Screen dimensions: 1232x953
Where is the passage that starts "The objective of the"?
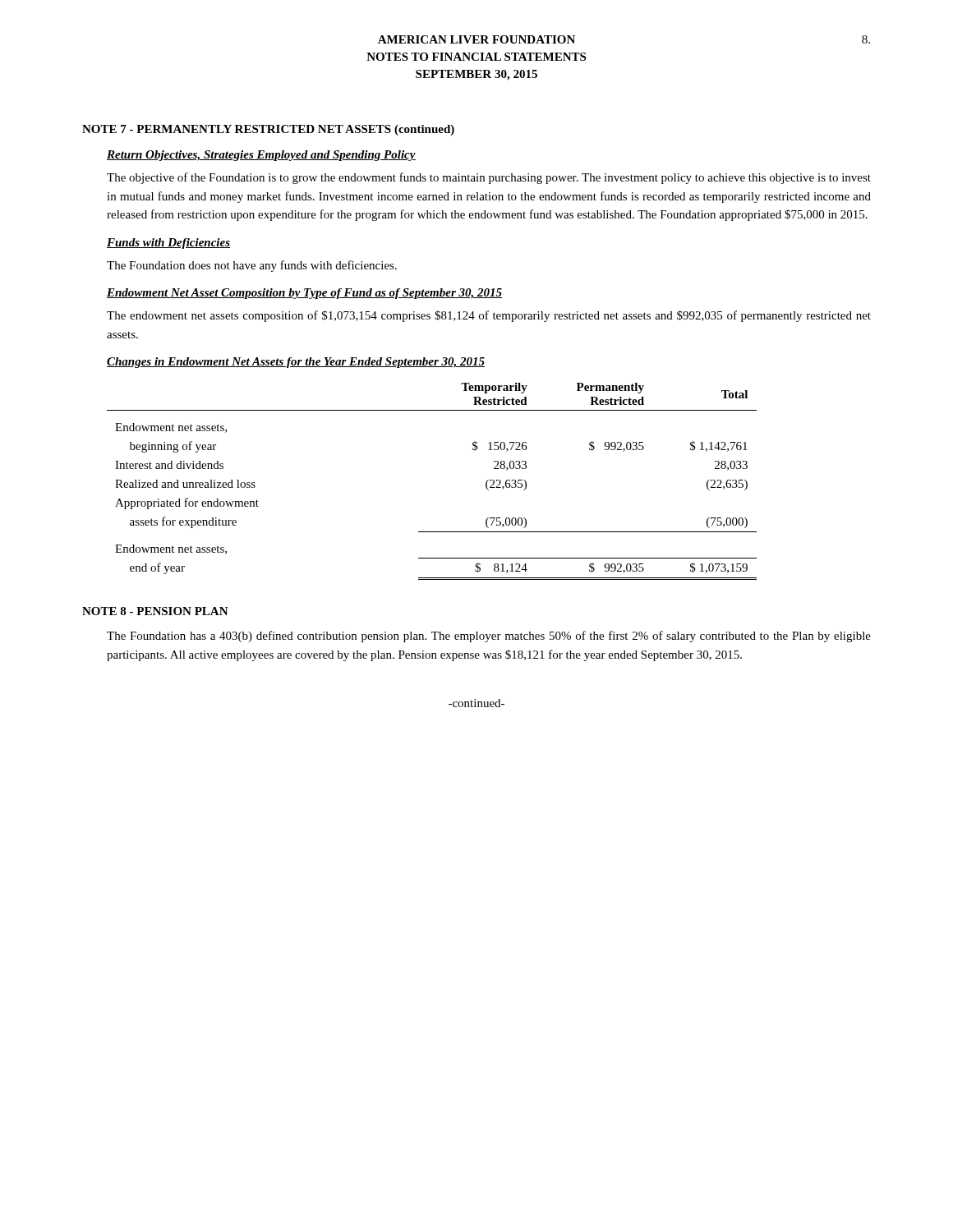point(489,196)
